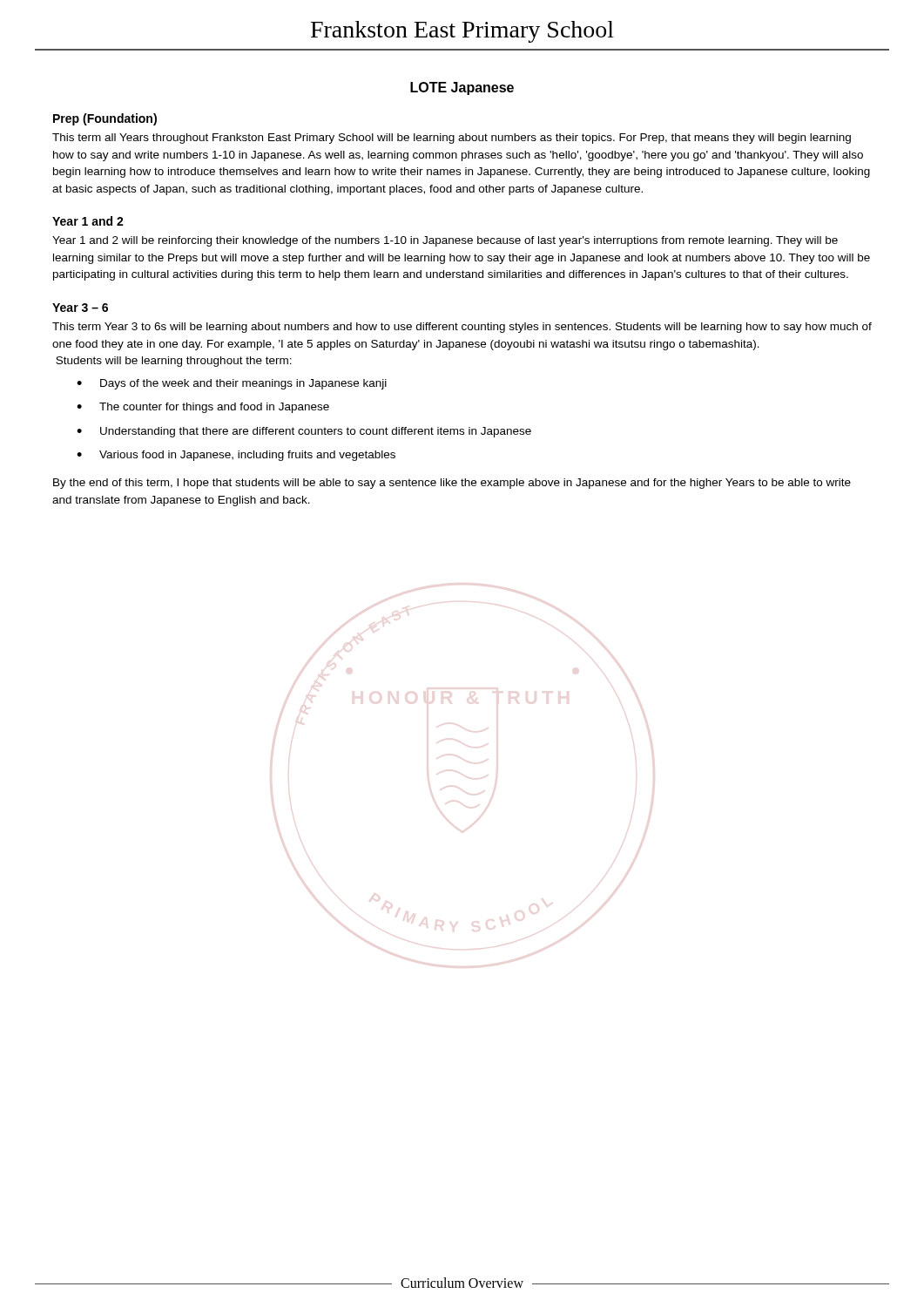The image size is (924, 1307).
Task: Navigate to the region starting "• Days of"
Action: click(232, 384)
